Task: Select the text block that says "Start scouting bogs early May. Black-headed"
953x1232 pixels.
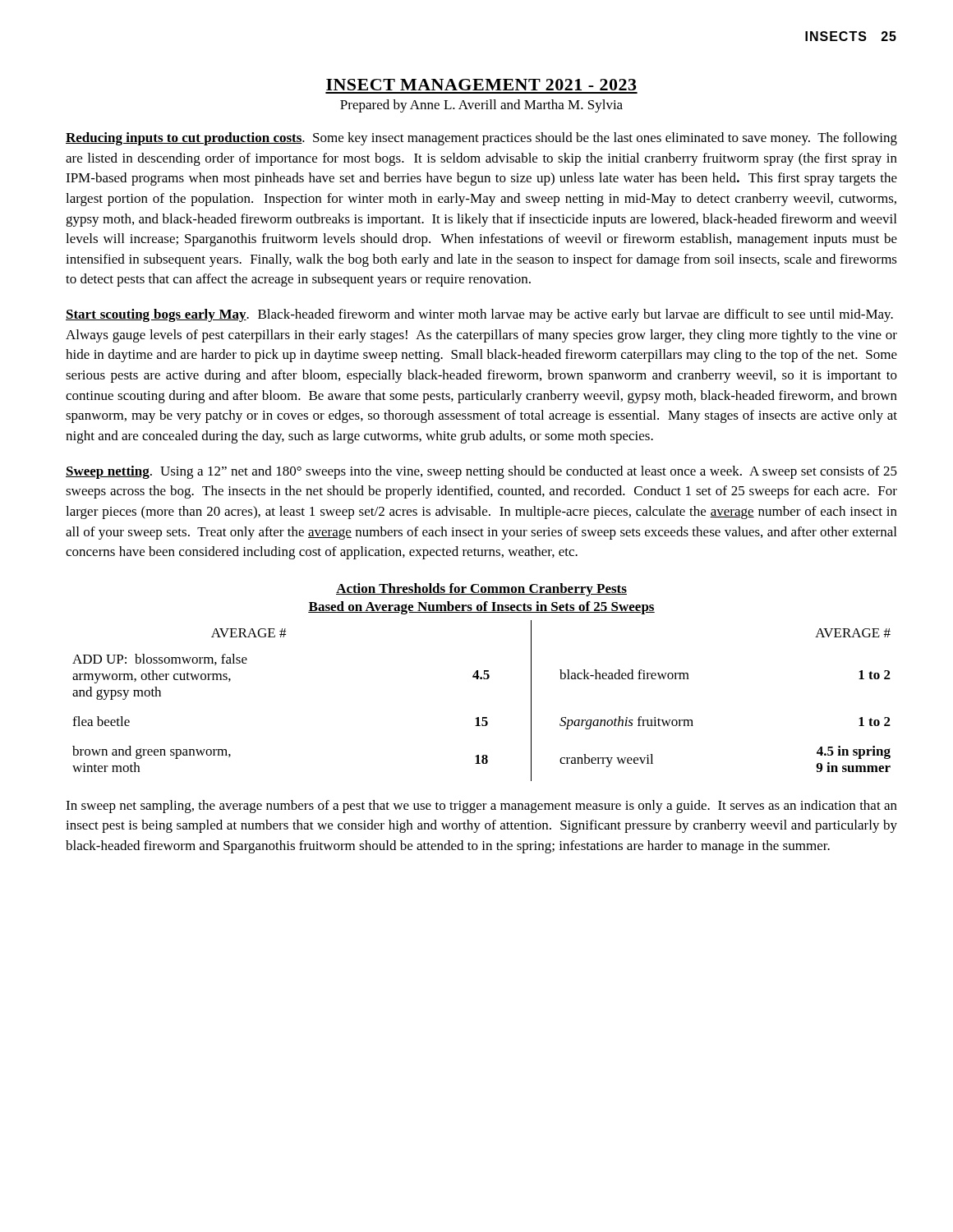Action: click(481, 375)
